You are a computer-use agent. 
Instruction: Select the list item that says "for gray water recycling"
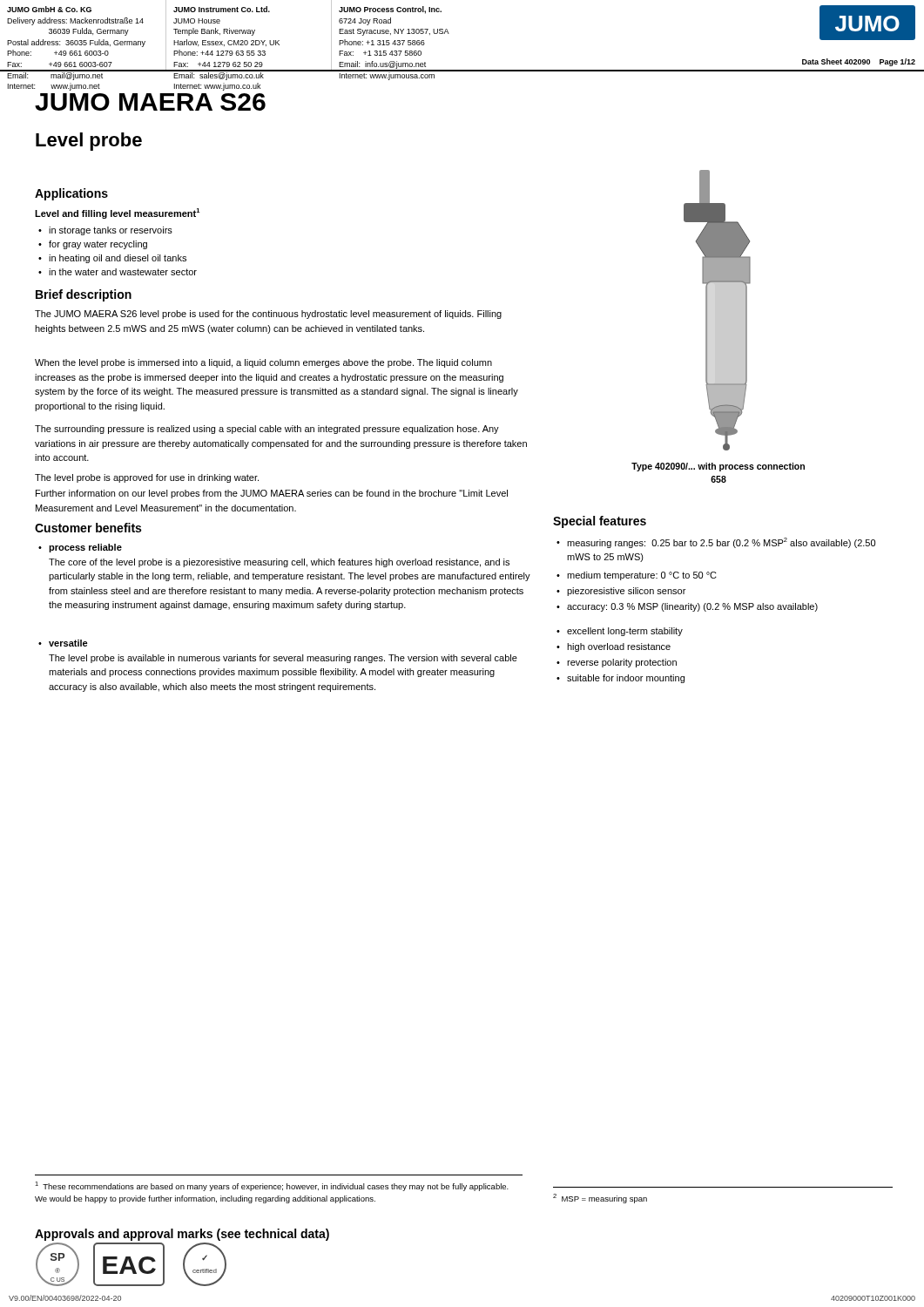point(91,244)
